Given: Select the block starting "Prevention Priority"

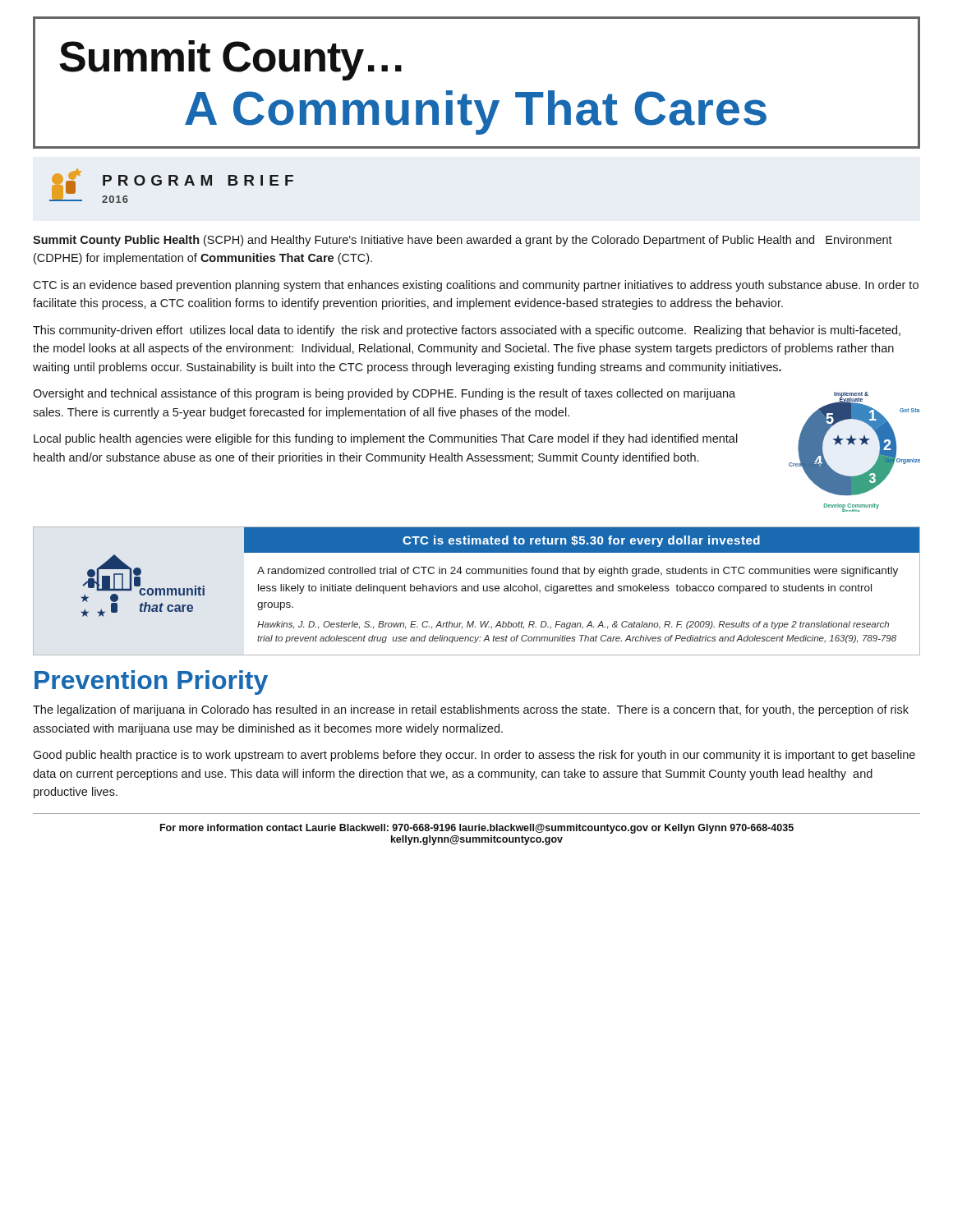Looking at the screenshot, I should (150, 680).
